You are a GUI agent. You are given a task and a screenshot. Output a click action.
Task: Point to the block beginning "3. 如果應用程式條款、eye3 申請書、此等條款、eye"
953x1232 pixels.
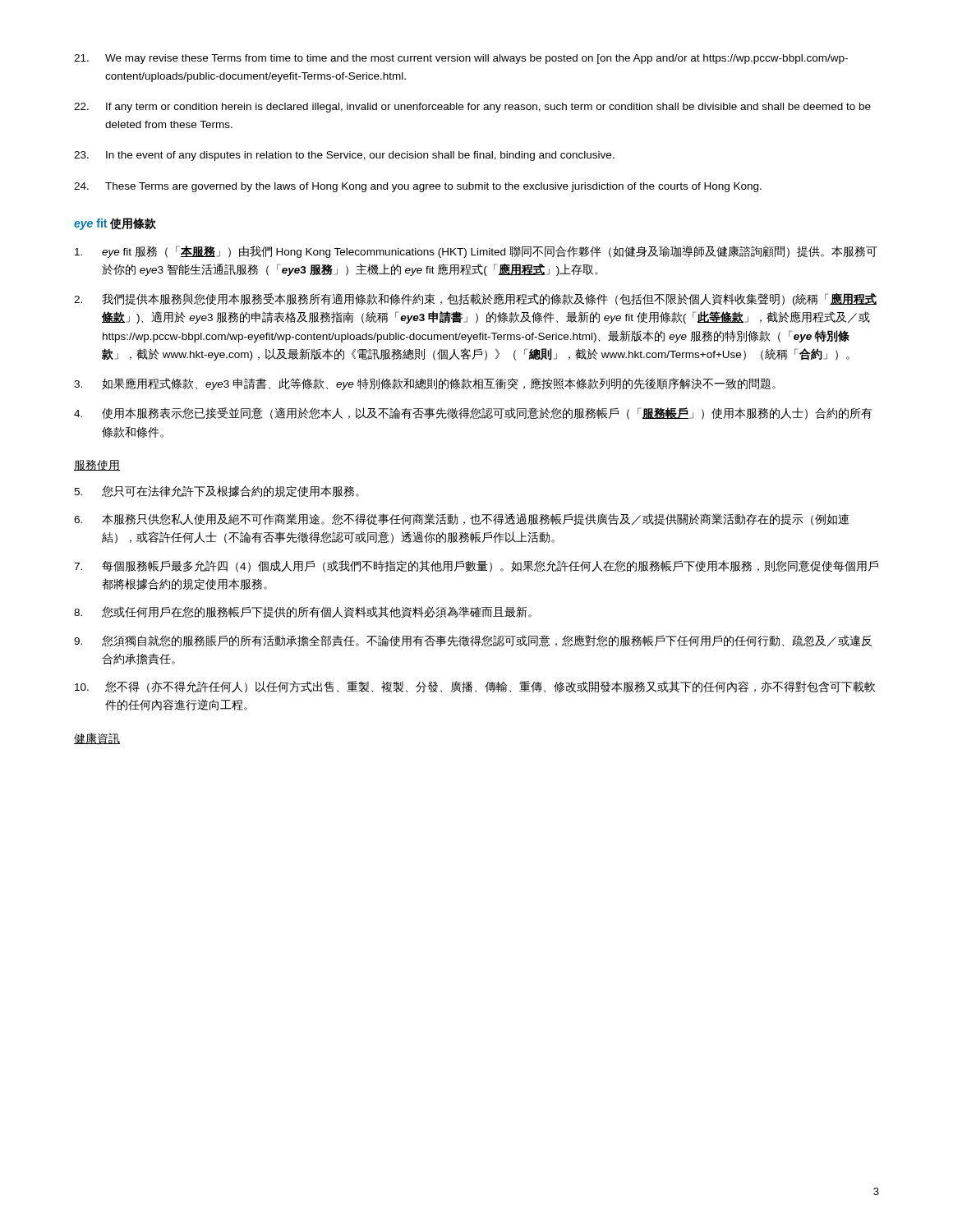click(x=428, y=385)
